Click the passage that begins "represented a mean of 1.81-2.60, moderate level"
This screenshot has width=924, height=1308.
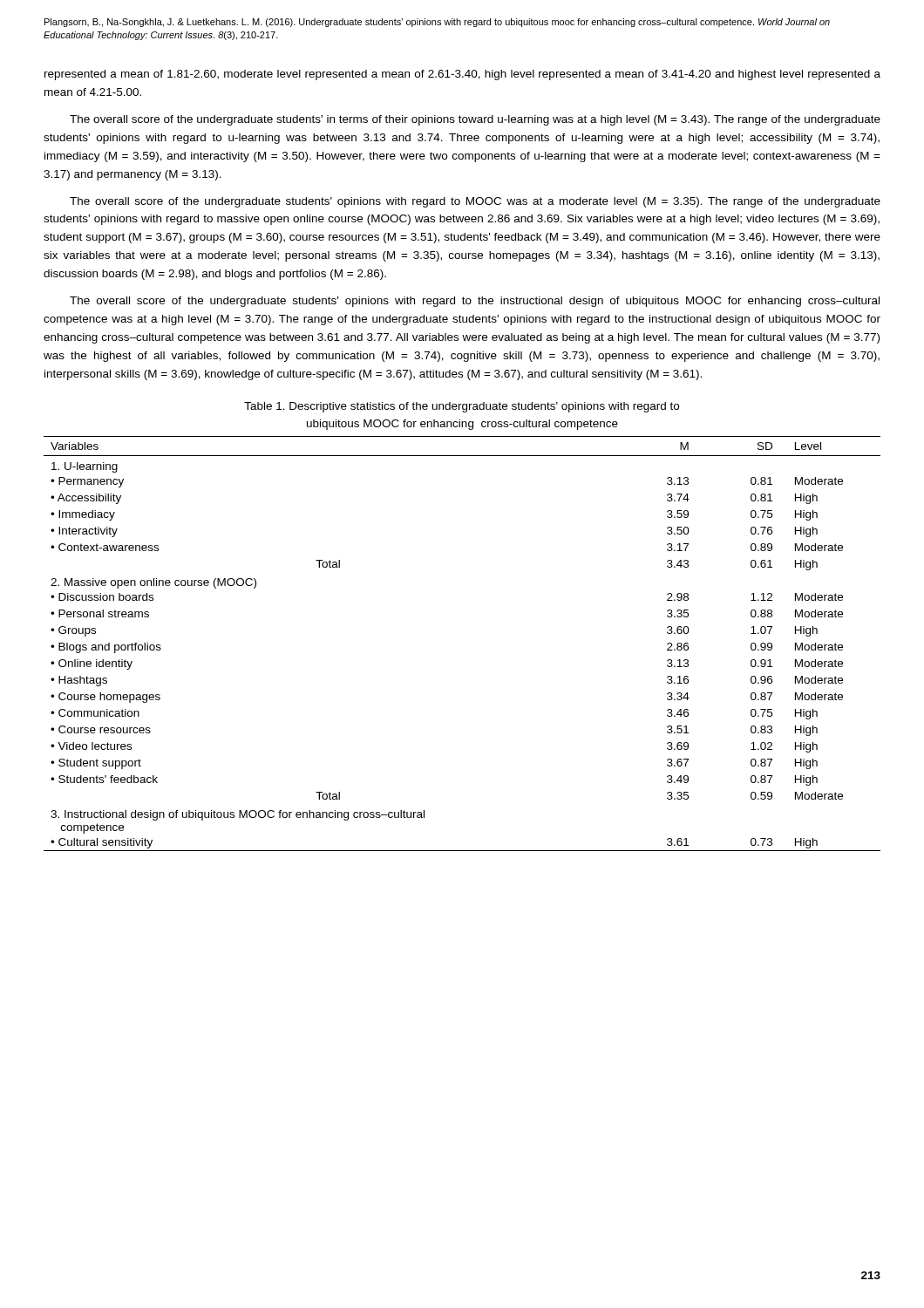462,83
